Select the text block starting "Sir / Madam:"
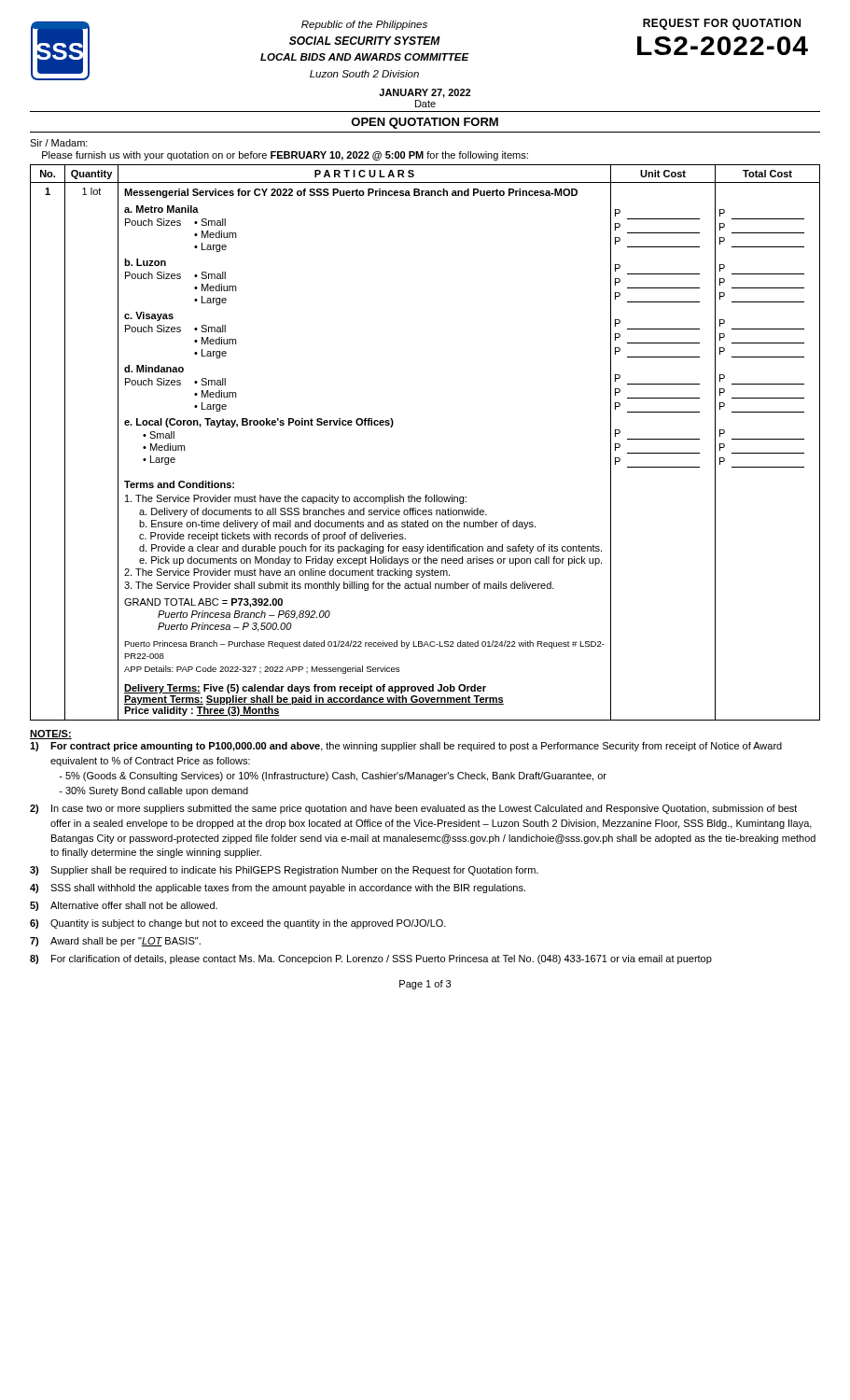Screen dimensions: 1400x850 (x=59, y=143)
